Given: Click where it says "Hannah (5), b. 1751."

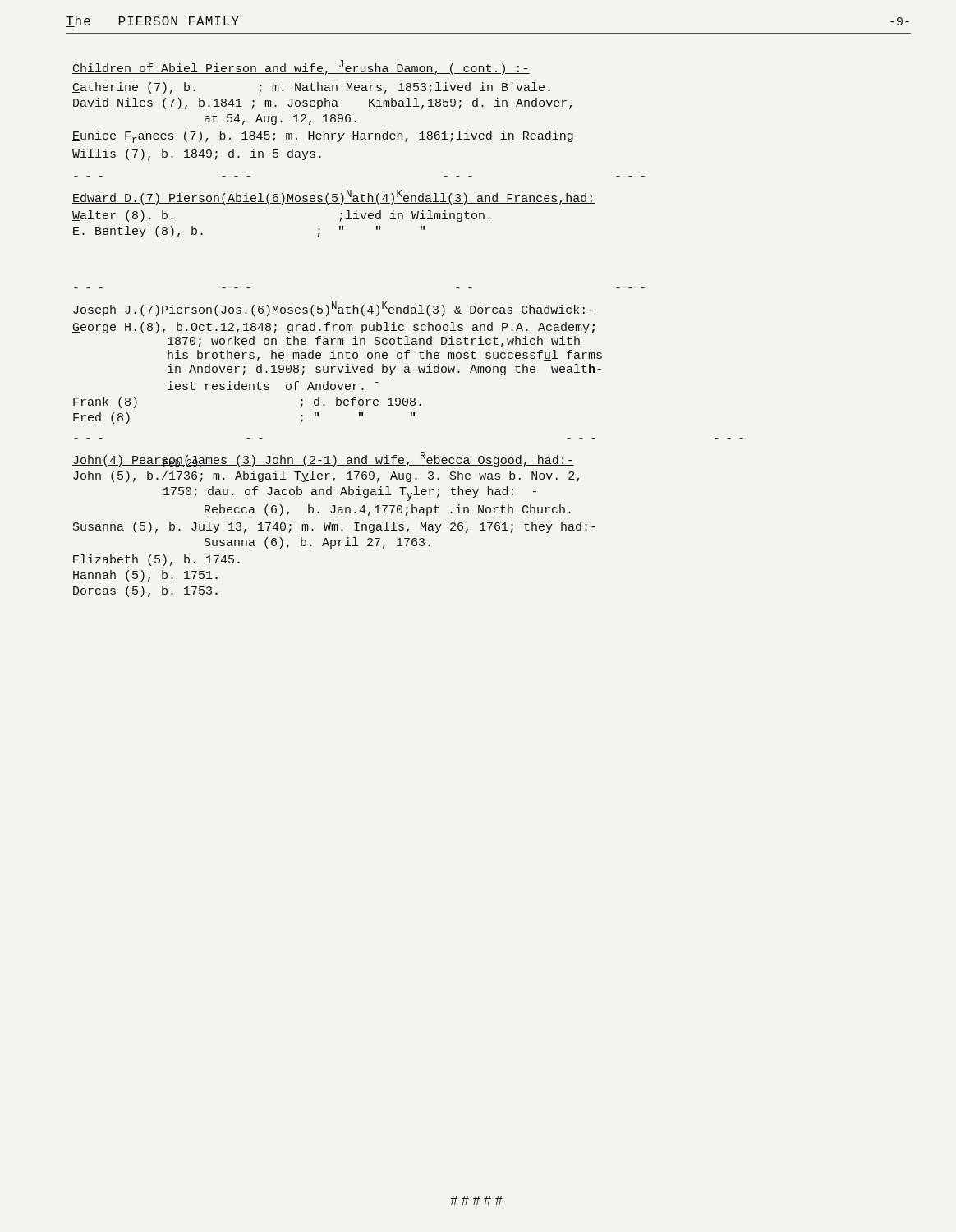Looking at the screenshot, I should click(146, 576).
